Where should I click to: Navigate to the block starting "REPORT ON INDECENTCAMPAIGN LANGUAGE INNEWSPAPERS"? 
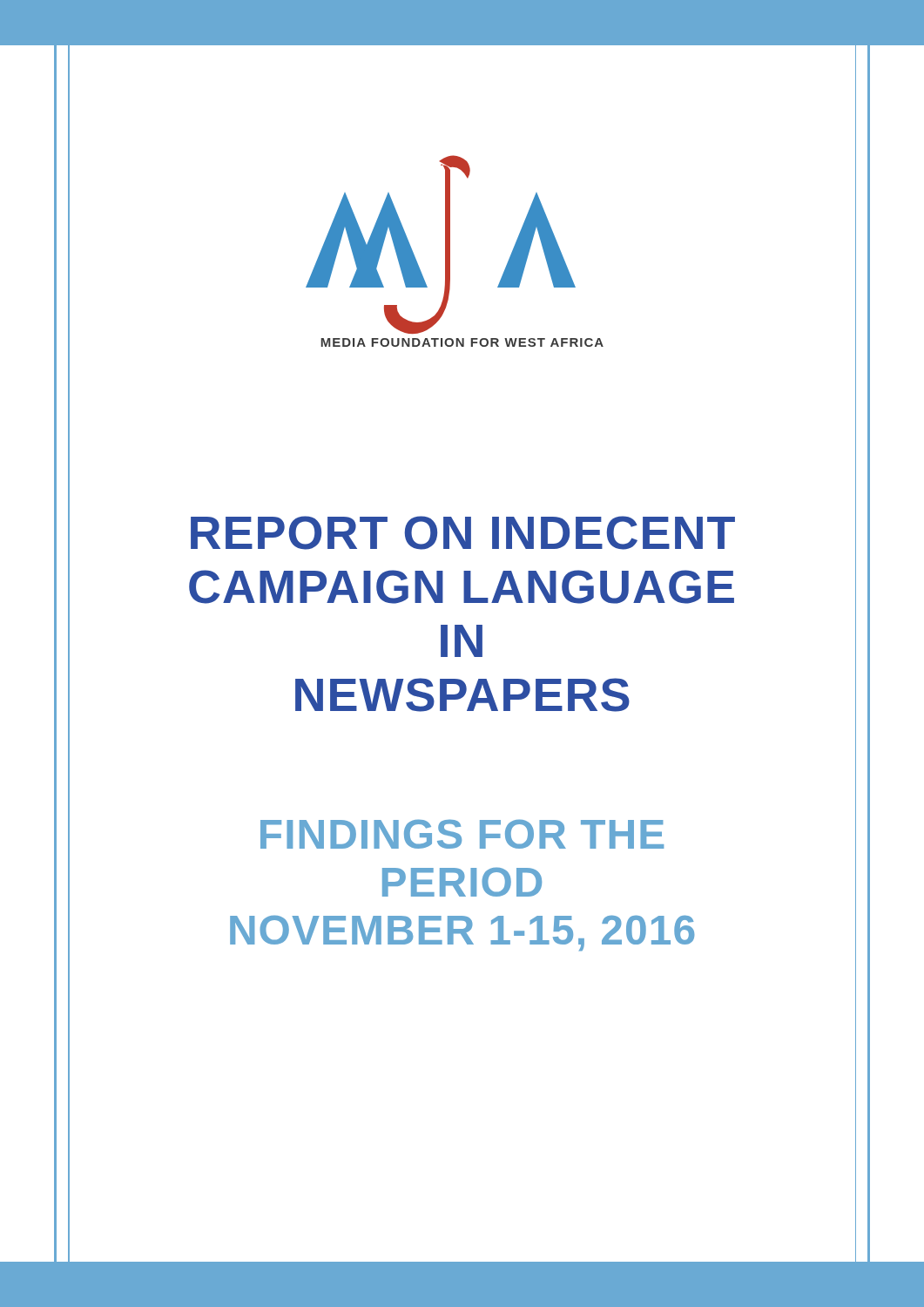pos(462,614)
